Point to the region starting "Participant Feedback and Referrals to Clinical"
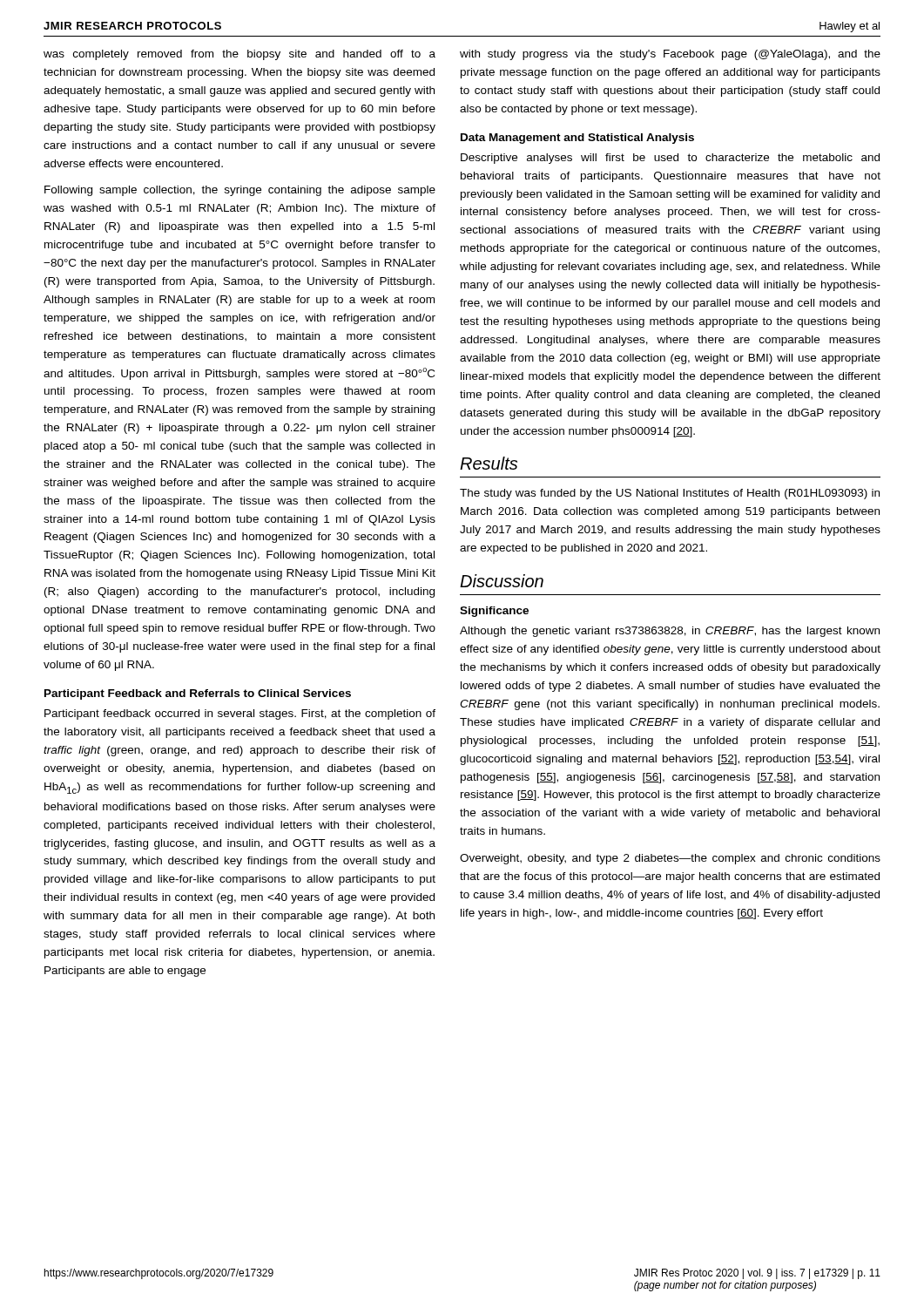924x1307 pixels. (x=197, y=693)
